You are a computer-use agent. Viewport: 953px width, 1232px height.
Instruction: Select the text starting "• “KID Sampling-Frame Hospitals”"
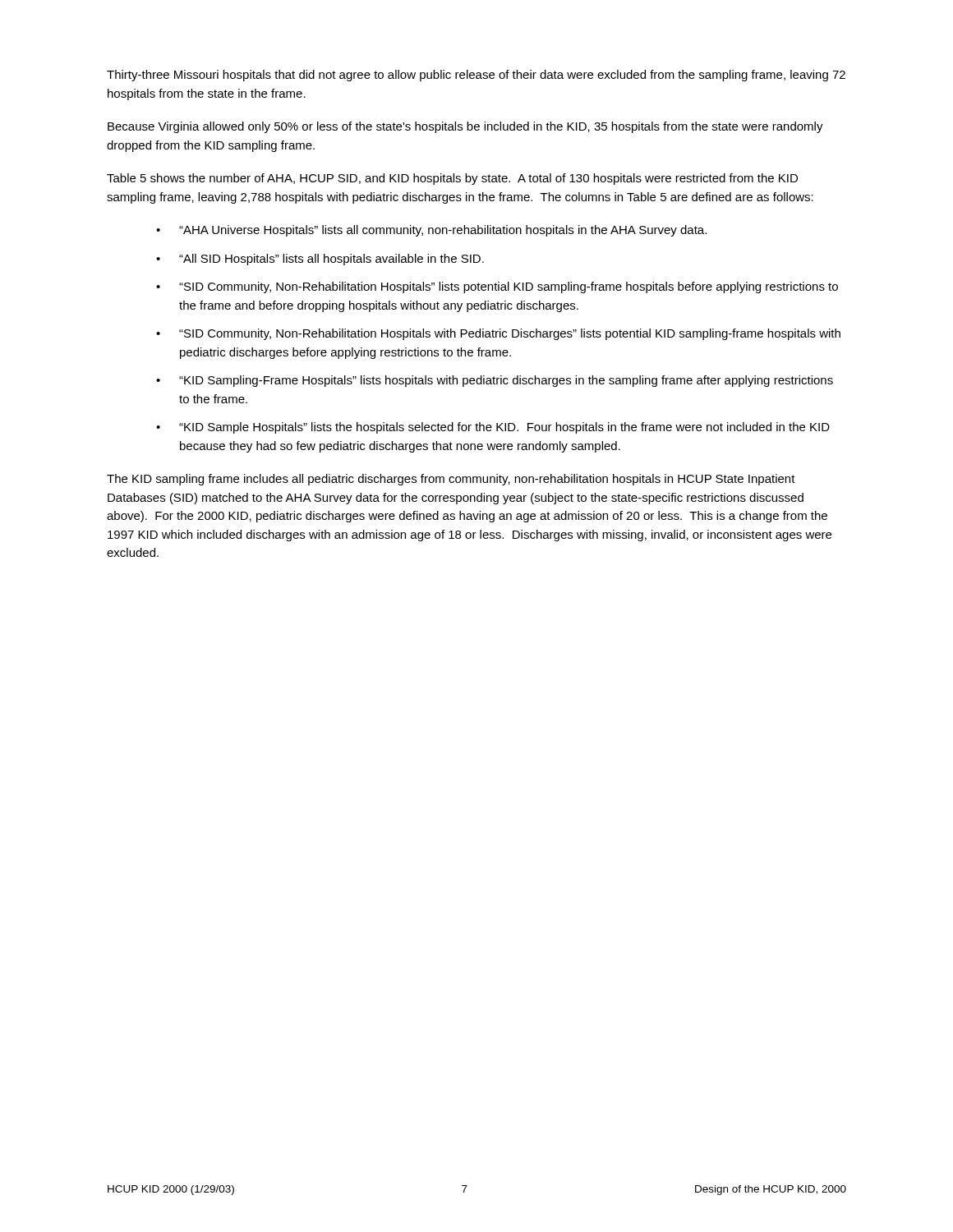tap(501, 390)
